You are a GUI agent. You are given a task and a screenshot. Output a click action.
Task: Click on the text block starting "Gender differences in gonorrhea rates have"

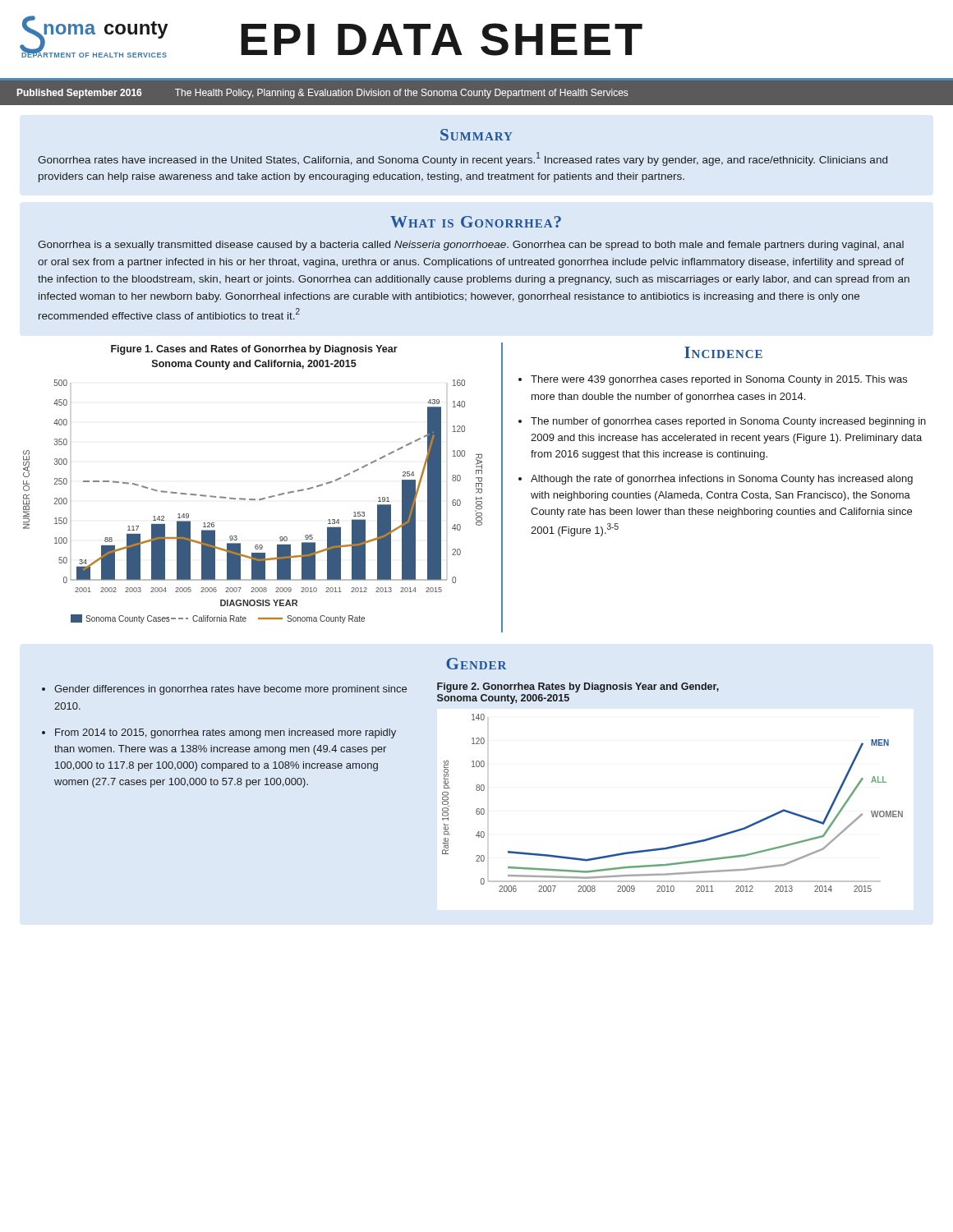point(231,697)
